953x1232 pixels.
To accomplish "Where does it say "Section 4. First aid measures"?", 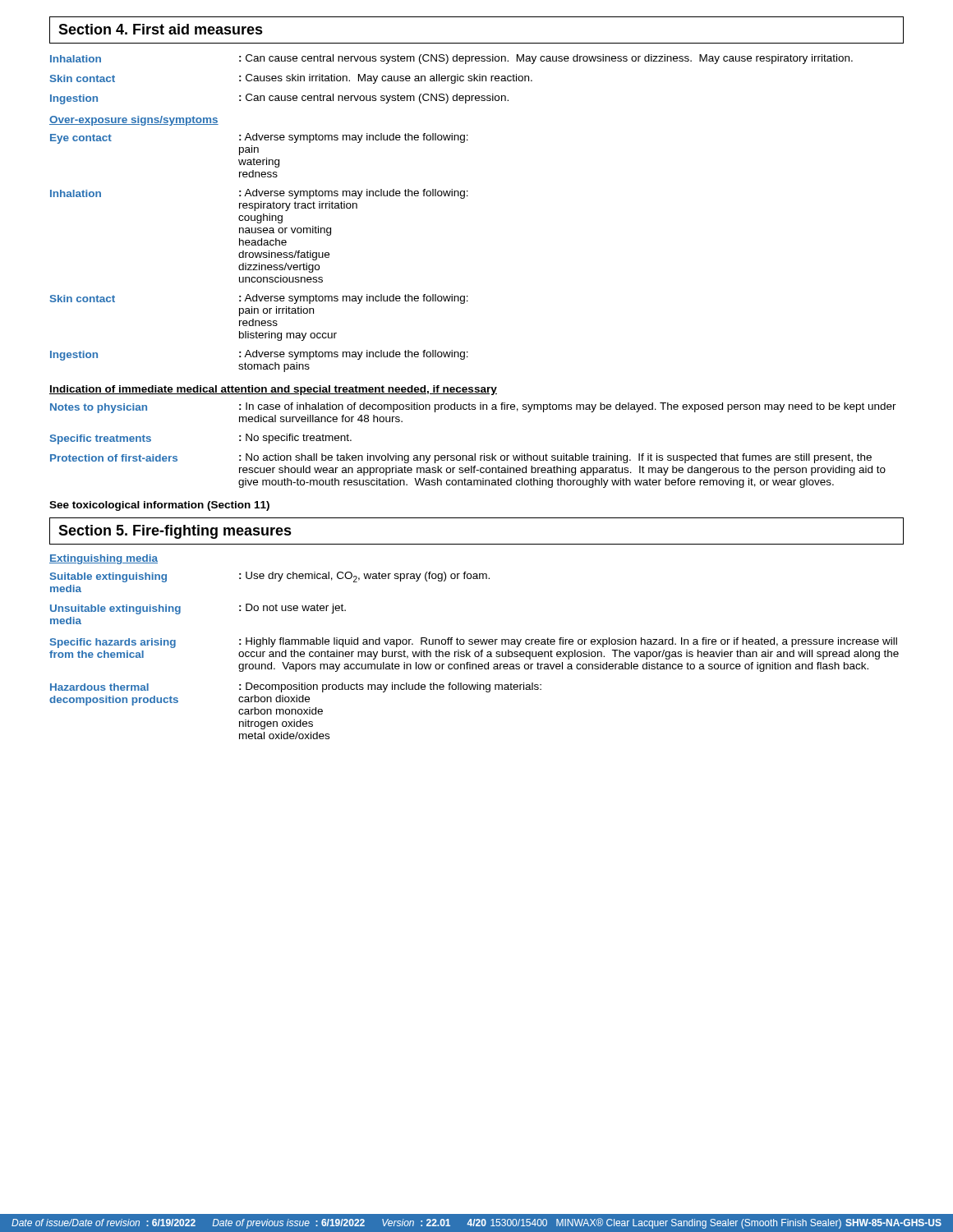I will (x=161, y=30).
